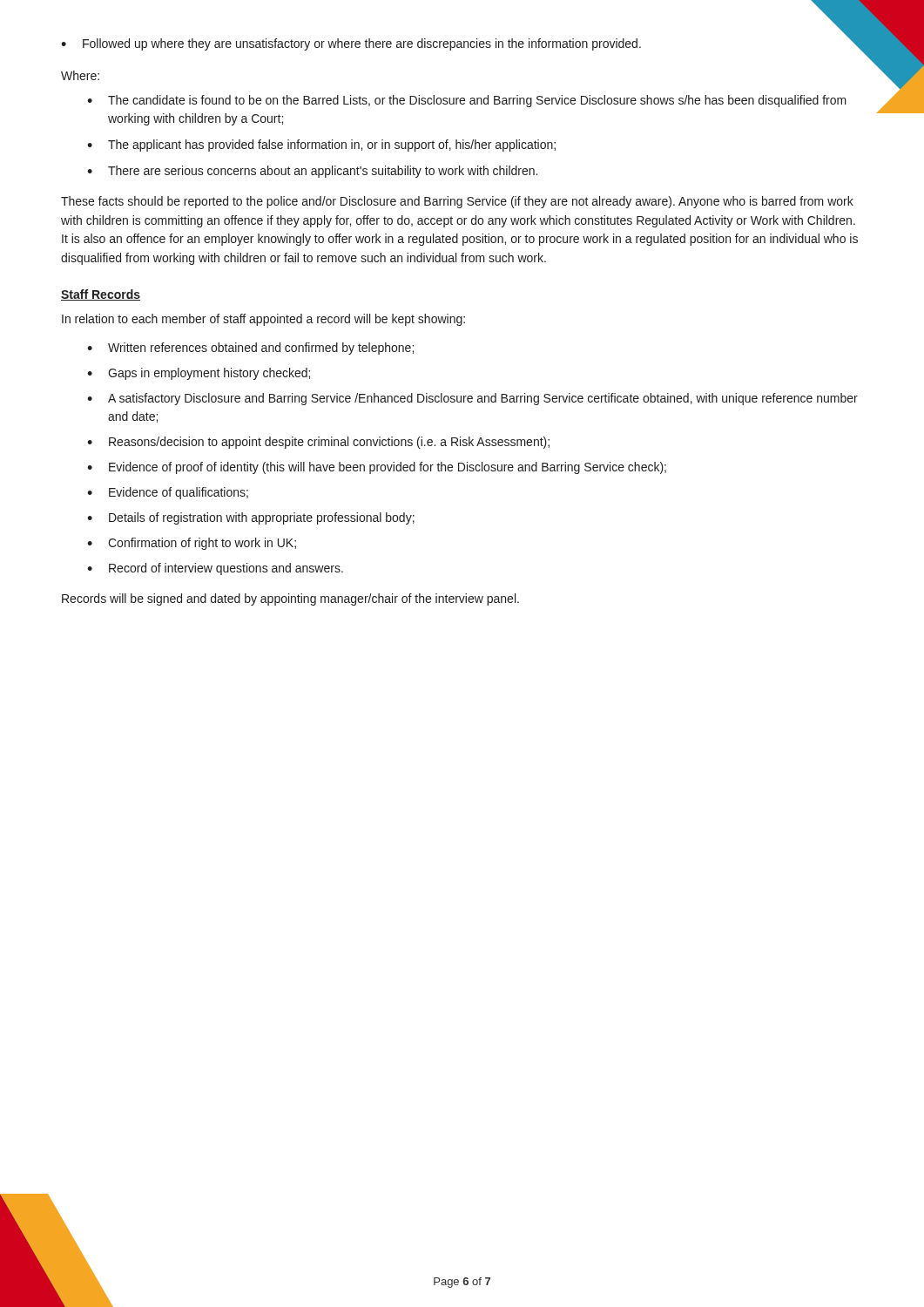Point to the block beginning "• Record of interview"
This screenshot has width=924, height=1307.
[x=215, y=568]
